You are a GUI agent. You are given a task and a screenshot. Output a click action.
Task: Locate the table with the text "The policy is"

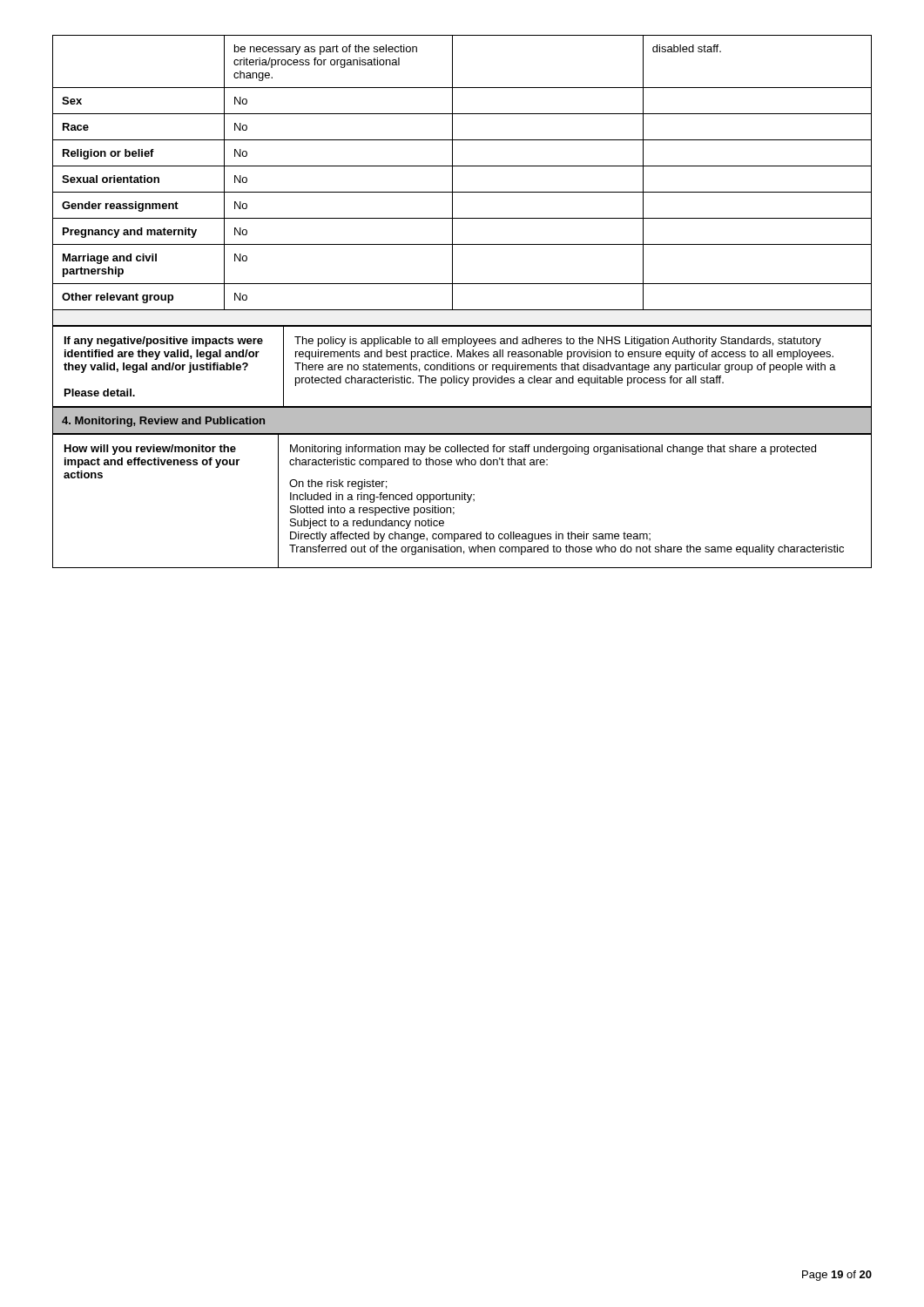pos(462,366)
